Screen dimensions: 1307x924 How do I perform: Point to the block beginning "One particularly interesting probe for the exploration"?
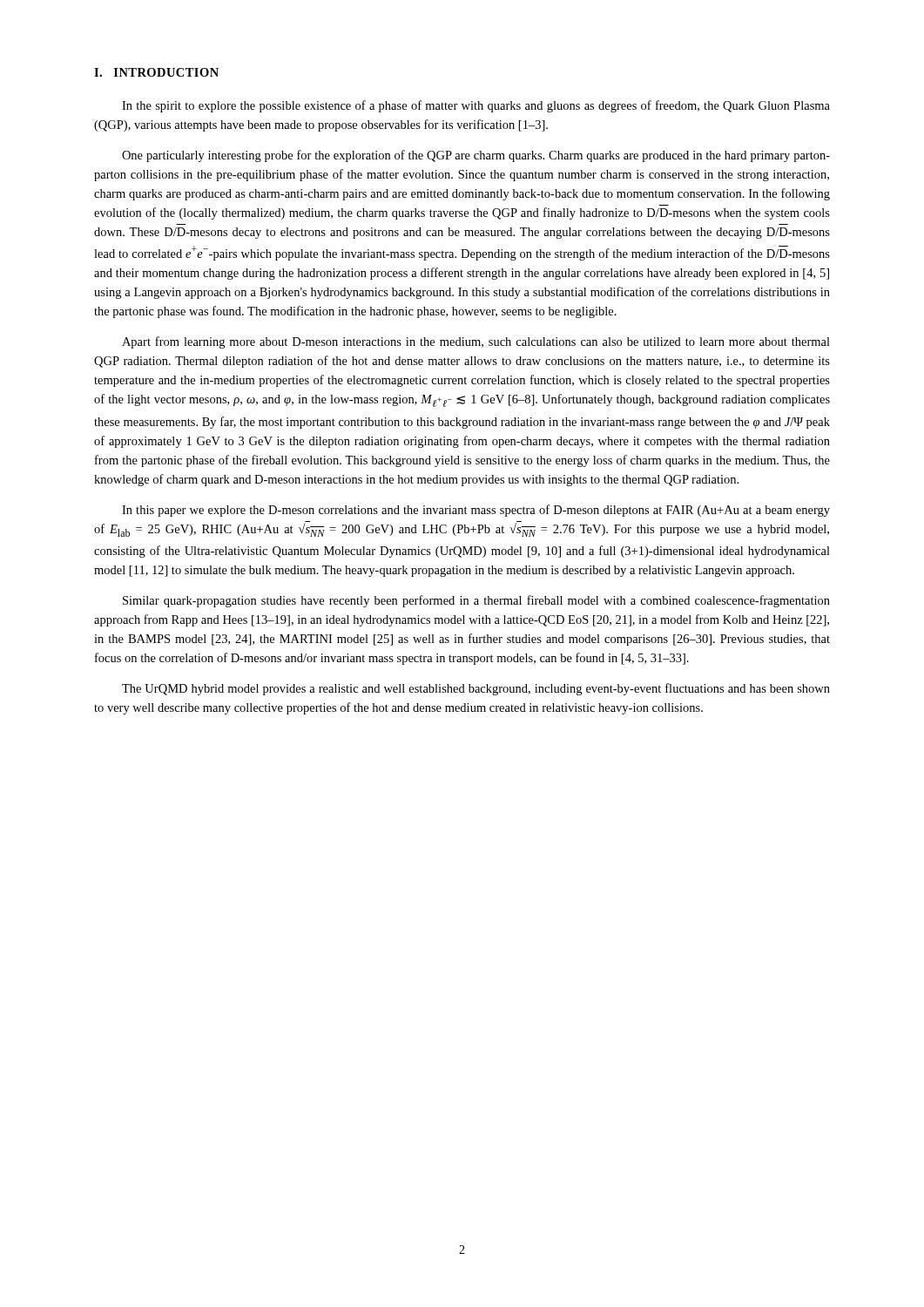tap(462, 233)
